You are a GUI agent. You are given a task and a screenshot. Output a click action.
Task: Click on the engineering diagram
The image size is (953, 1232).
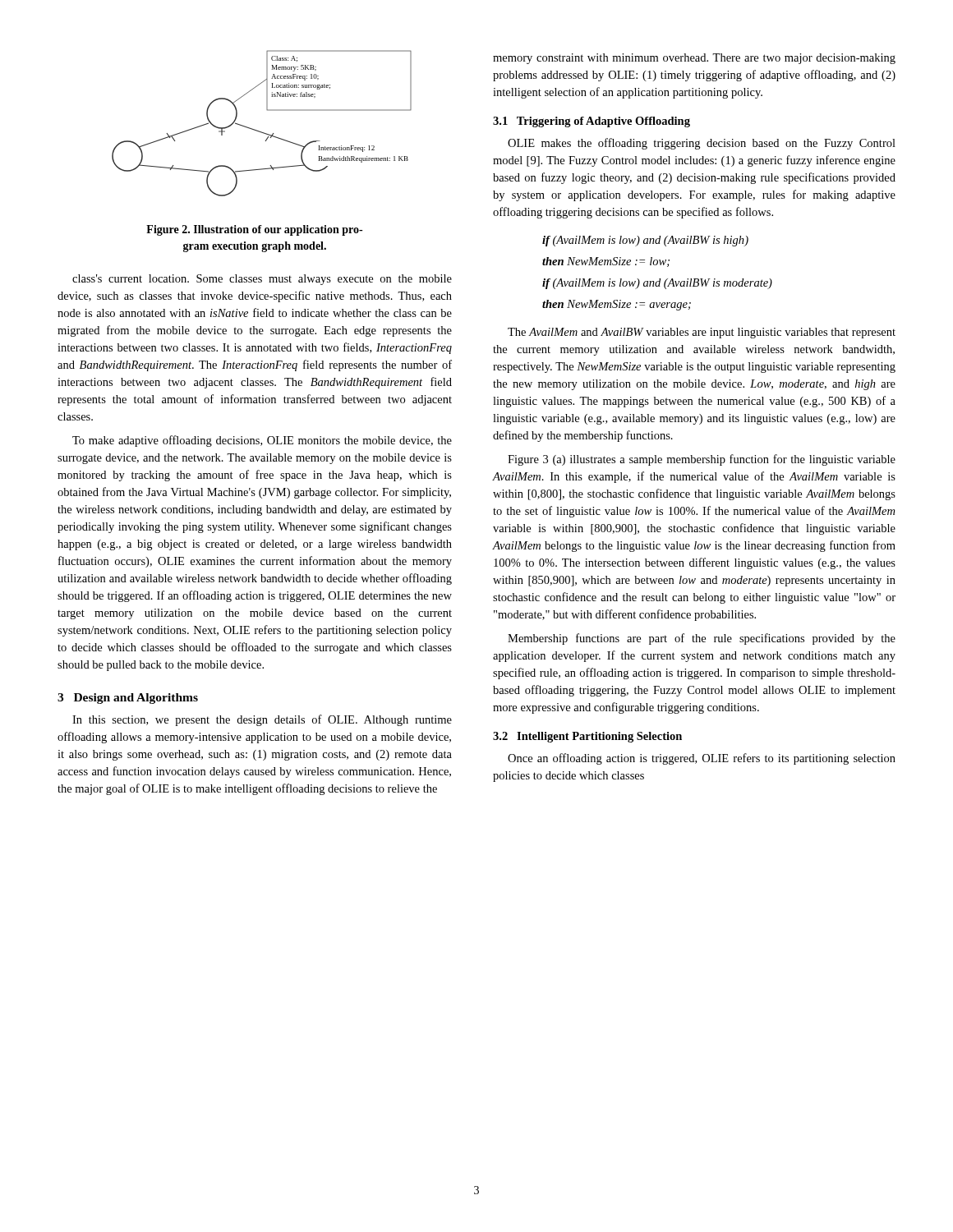click(255, 131)
